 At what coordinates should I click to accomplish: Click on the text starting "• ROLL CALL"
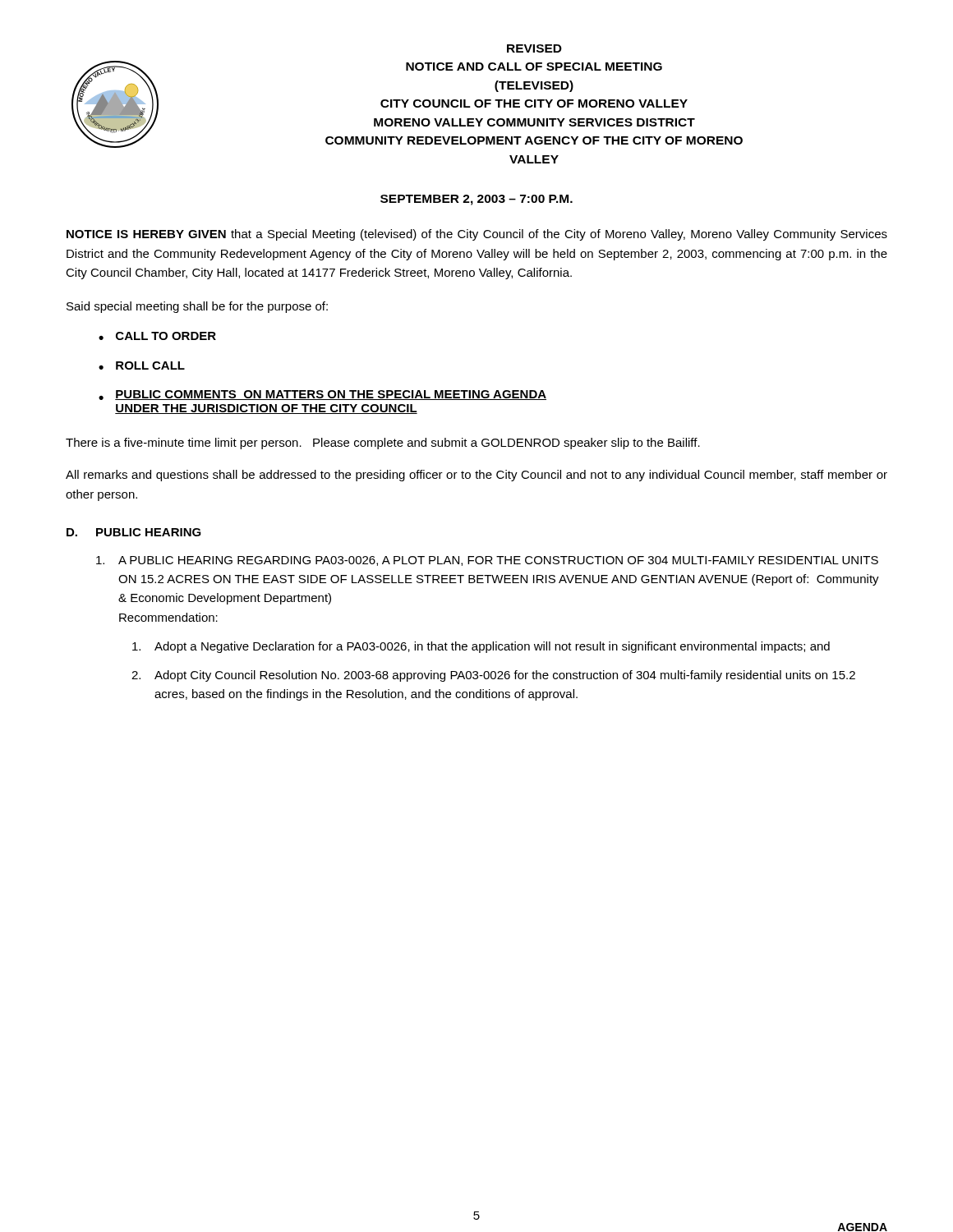(x=142, y=367)
